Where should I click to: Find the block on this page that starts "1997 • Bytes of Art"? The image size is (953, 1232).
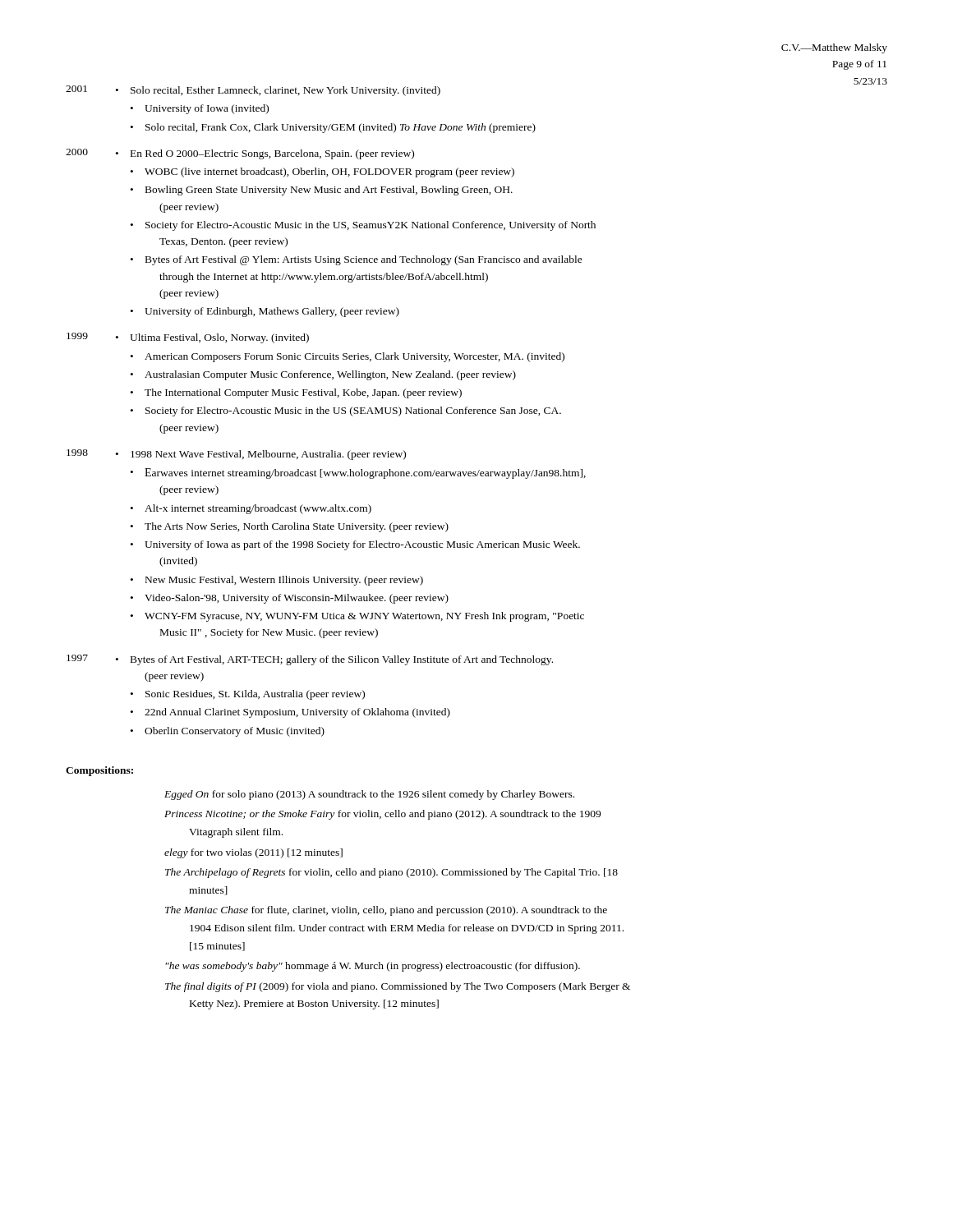click(x=310, y=660)
